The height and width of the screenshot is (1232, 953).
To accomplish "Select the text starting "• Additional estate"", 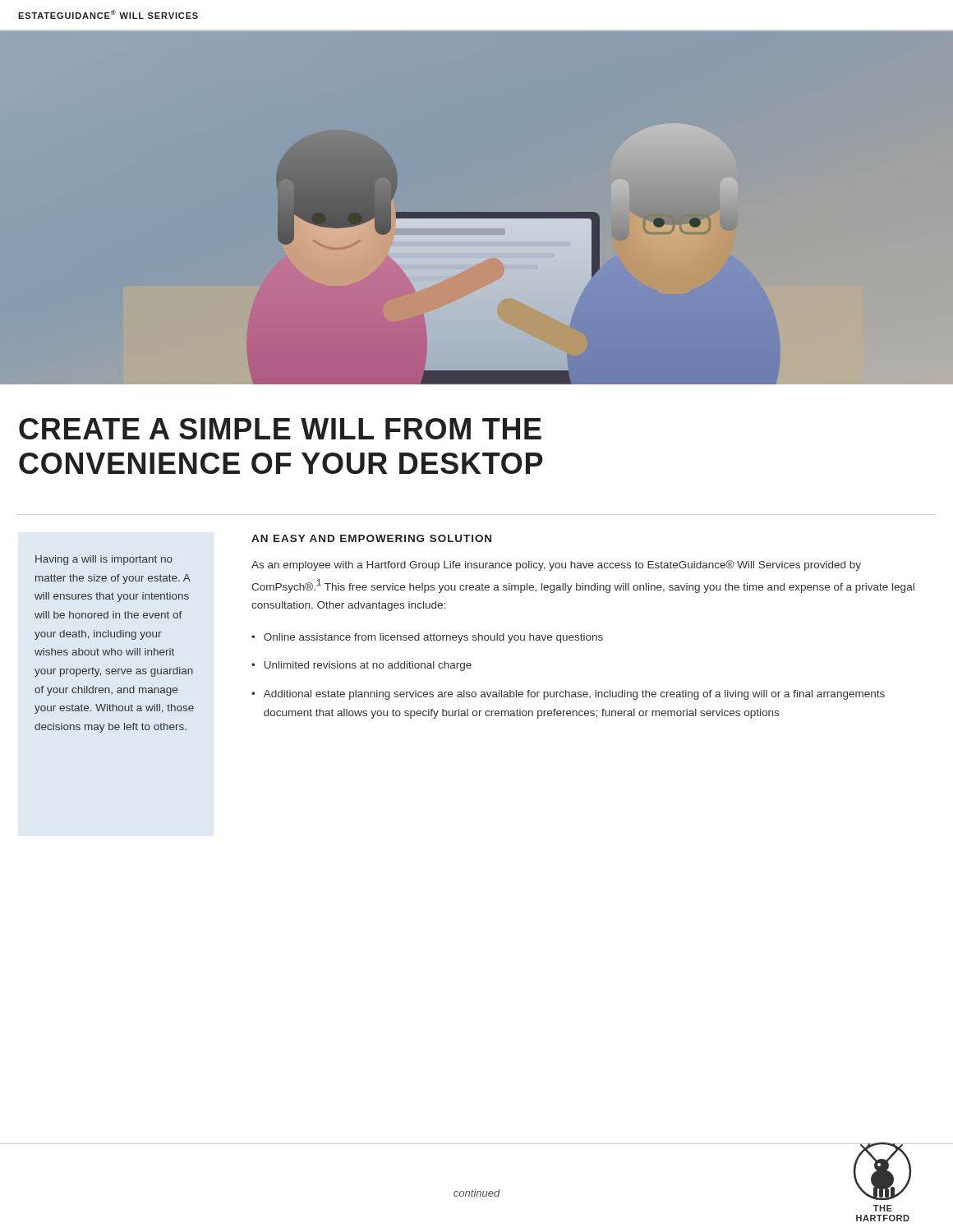I will point(583,703).
